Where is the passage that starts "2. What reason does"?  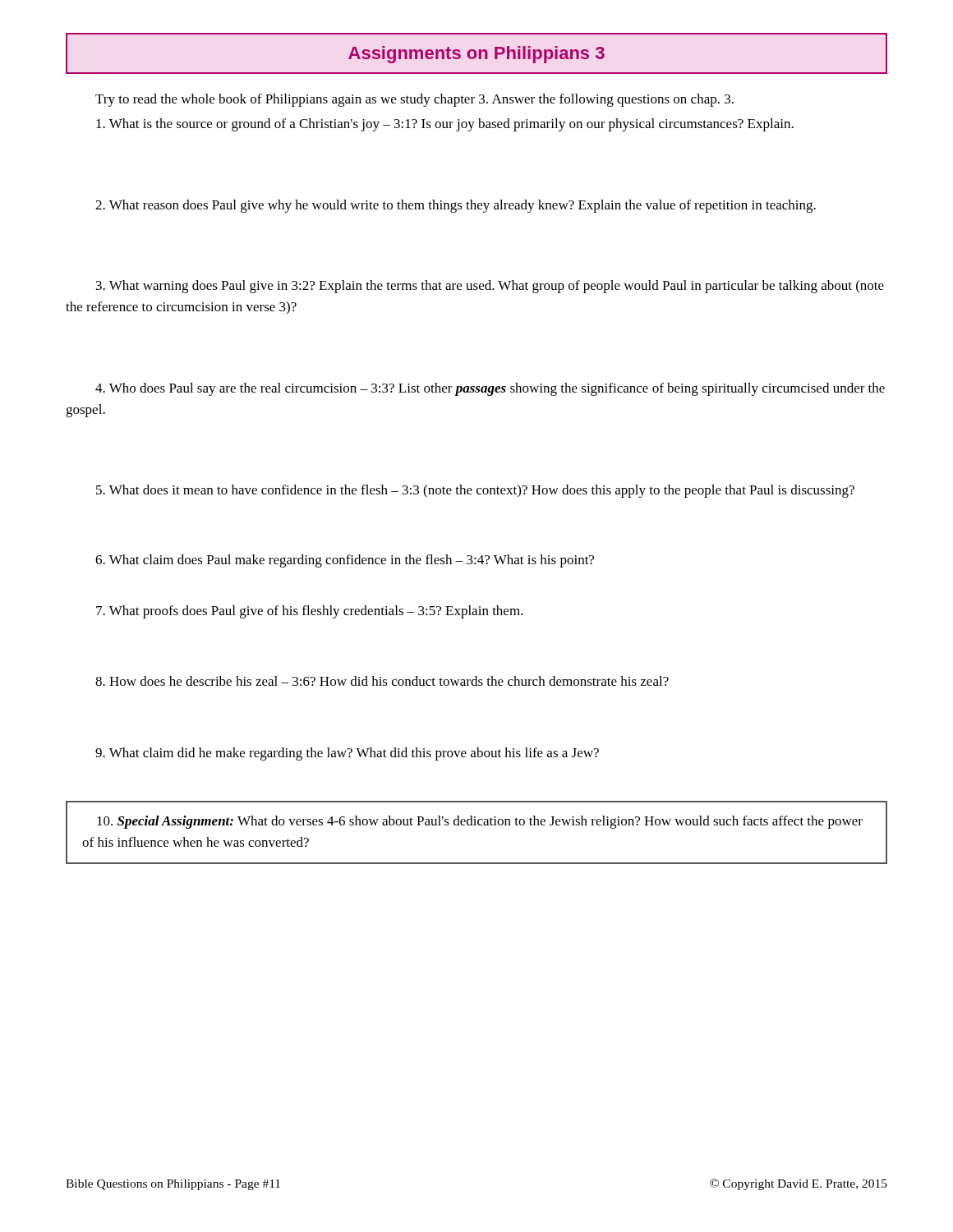[x=456, y=205]
